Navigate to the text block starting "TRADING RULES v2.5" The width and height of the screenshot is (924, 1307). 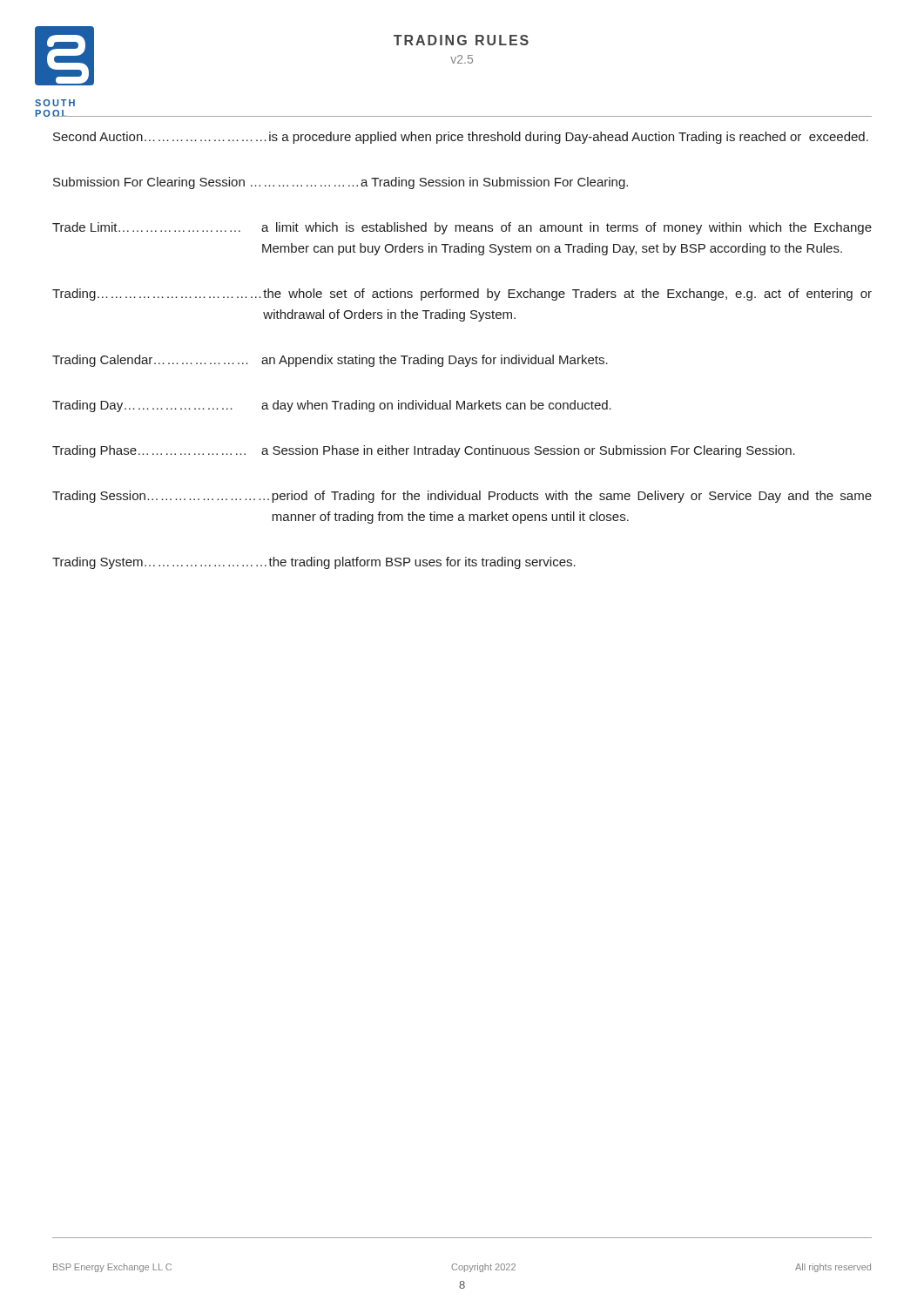[x=462, y=50]
